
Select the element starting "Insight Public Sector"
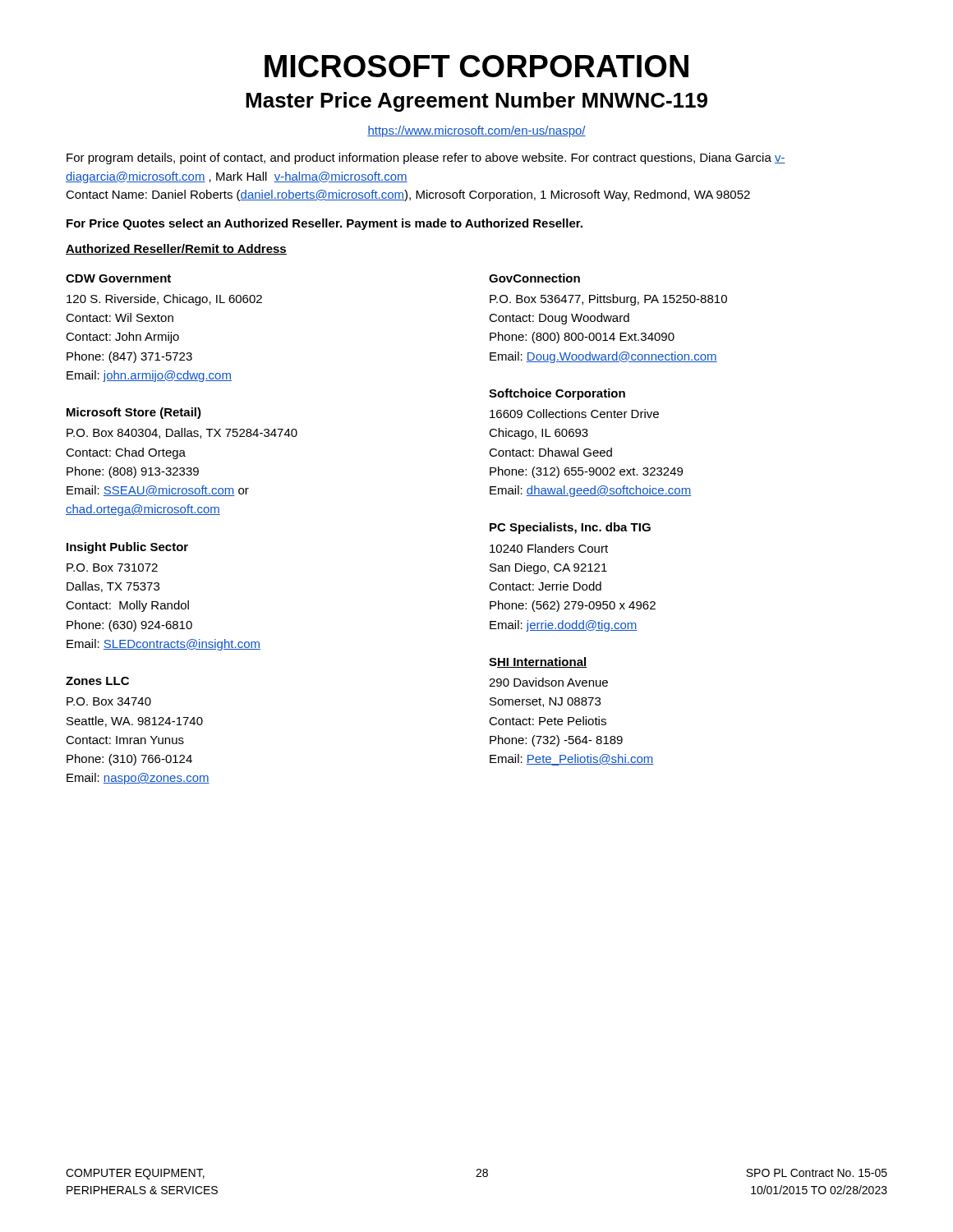(127, 548)
